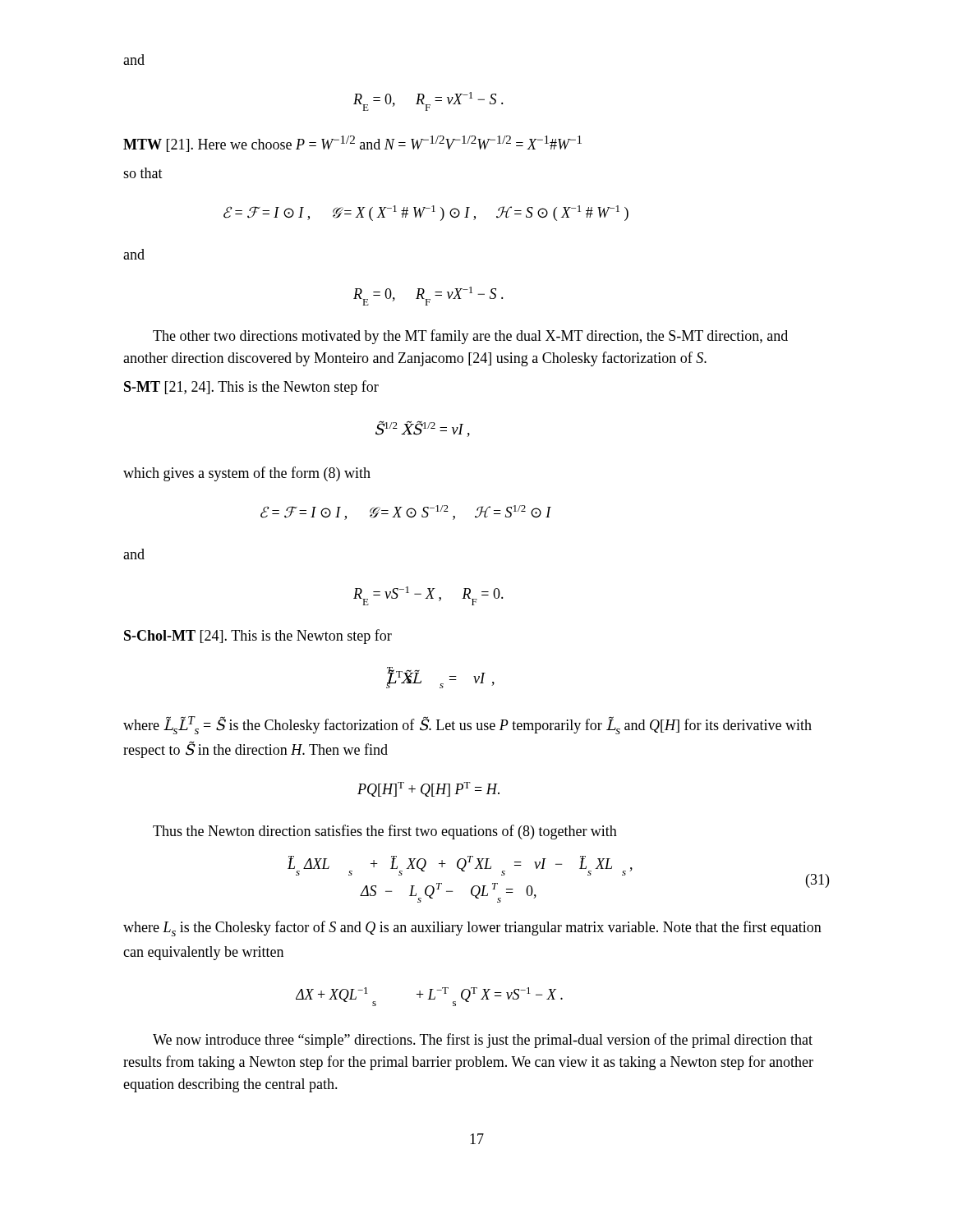Screen dimensions: 1232x953
Task: Locate the text block starting "where Ls is"
Action: tap(472, 940)
